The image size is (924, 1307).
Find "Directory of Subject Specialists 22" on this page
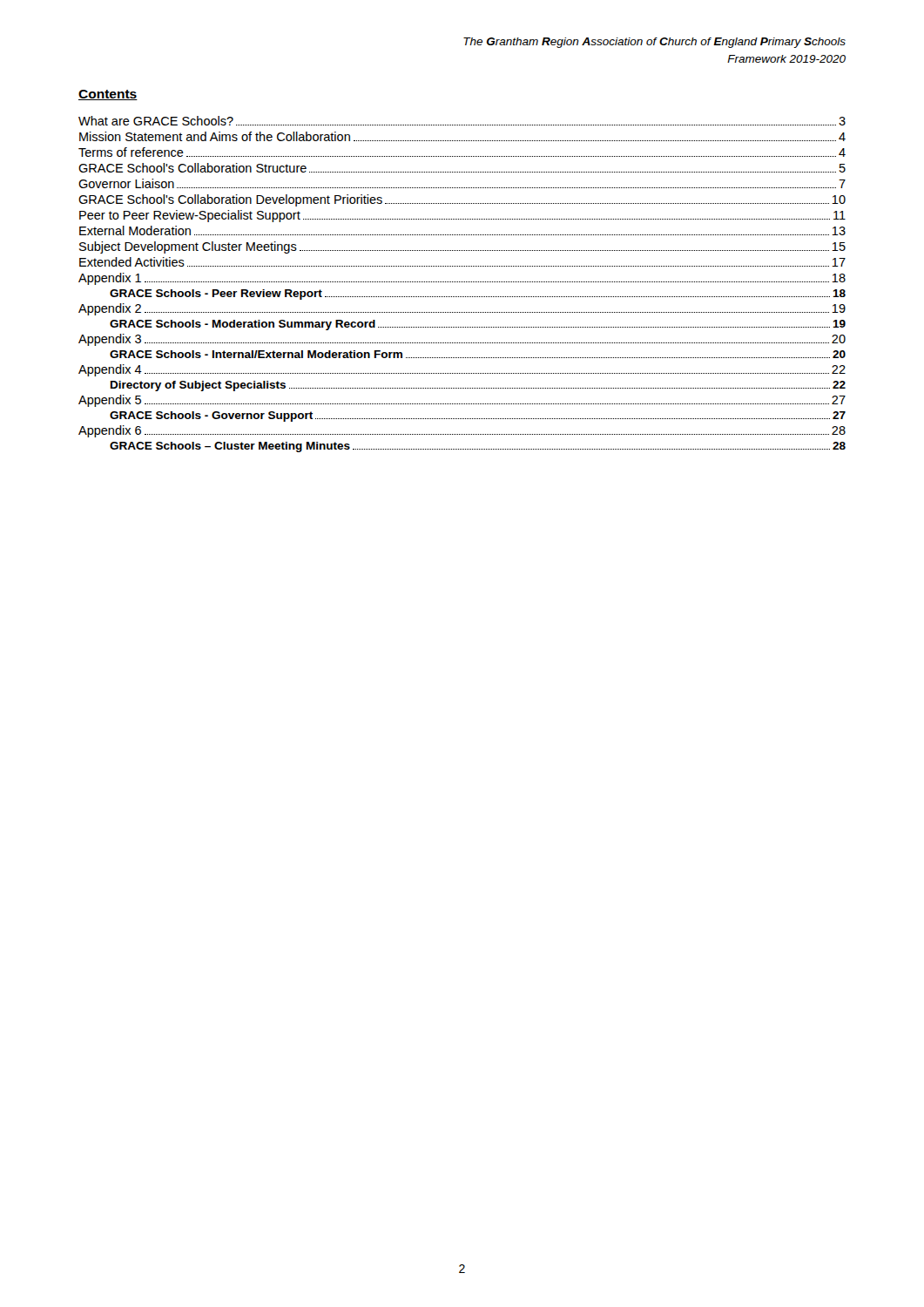tap(478, 385)
